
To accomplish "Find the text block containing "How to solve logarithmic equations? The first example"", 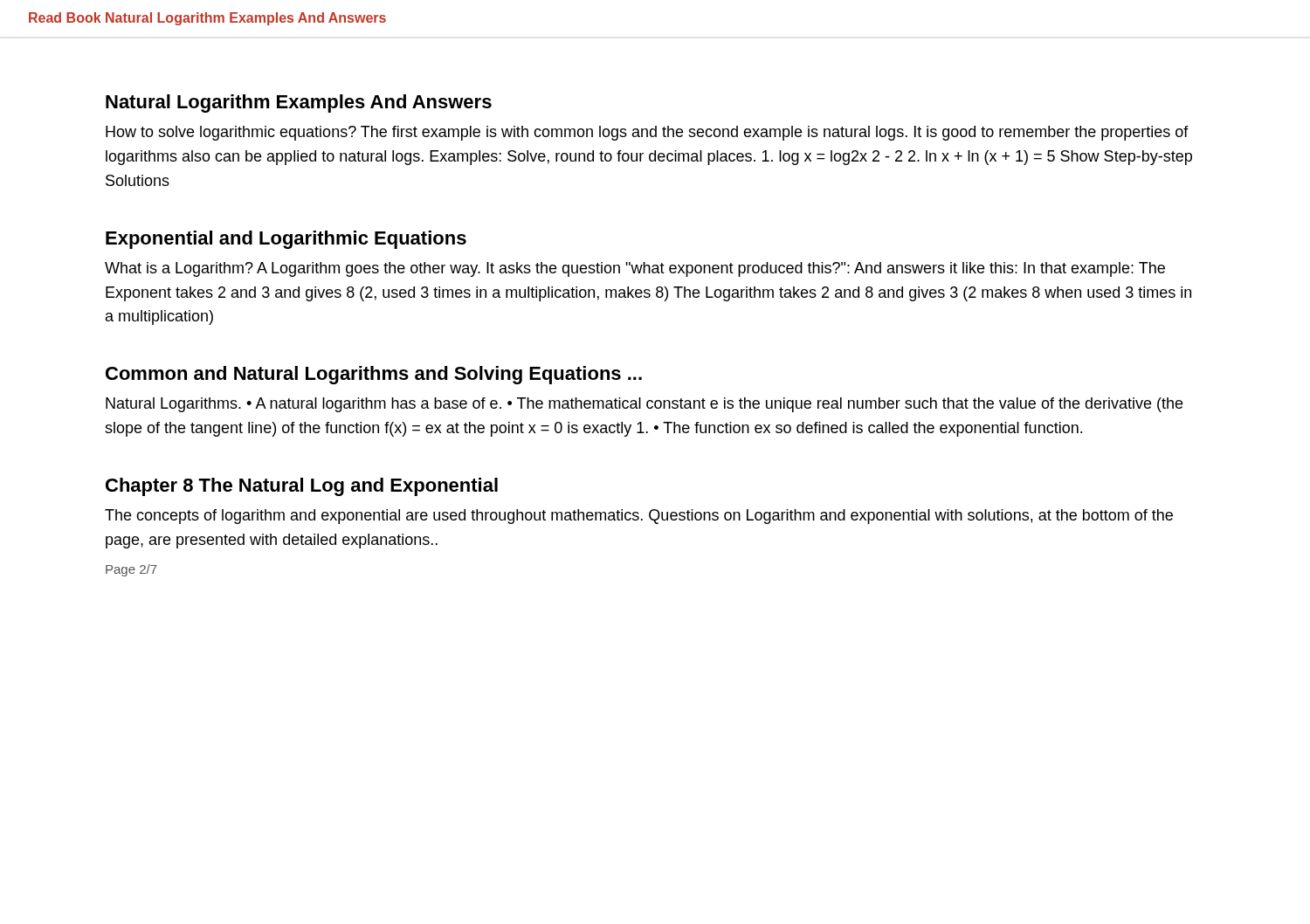I will tap(649, 156).
